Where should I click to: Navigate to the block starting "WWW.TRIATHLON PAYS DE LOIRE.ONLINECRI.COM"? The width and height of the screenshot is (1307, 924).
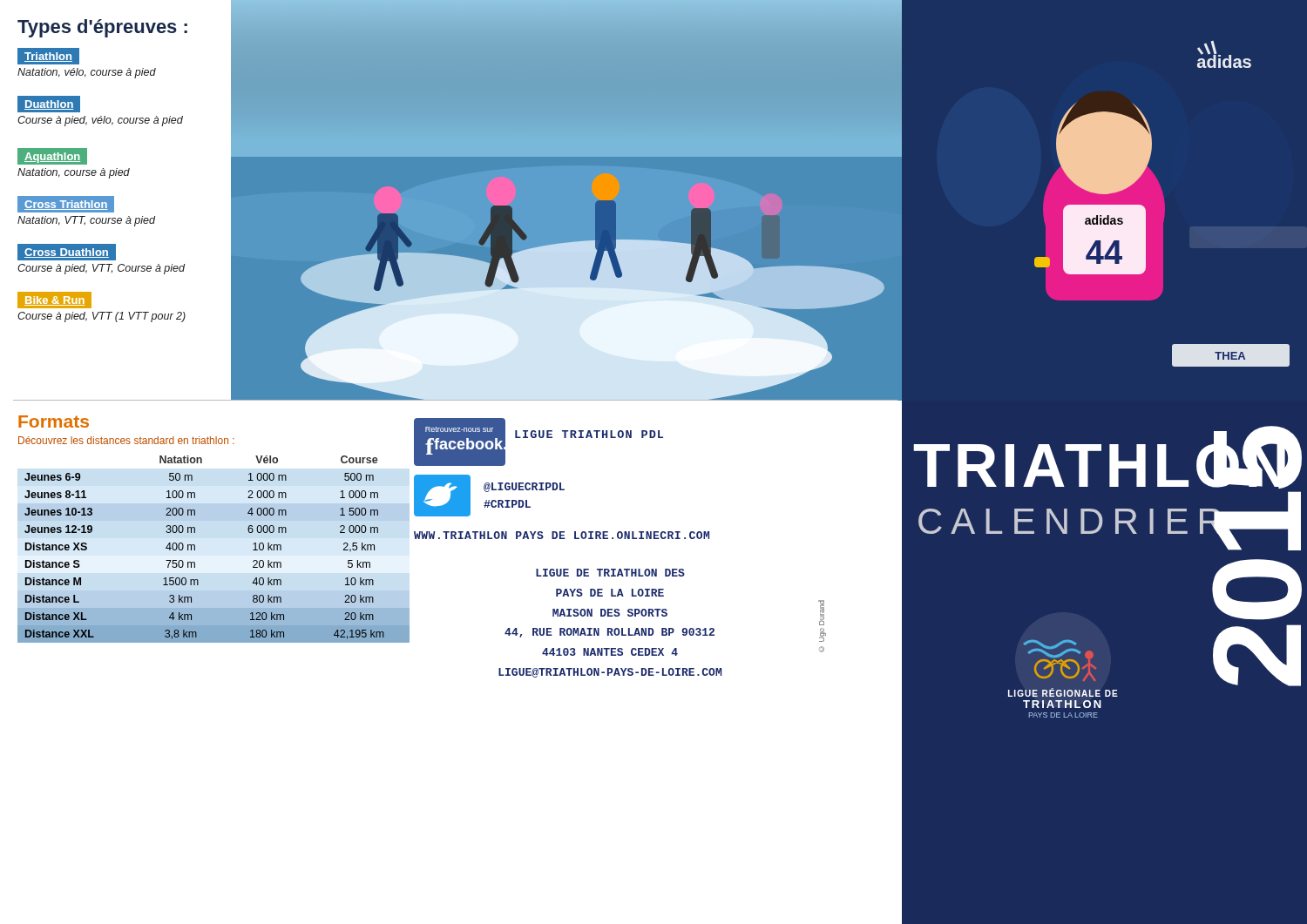pyautogui.click(x=562, y=536)
